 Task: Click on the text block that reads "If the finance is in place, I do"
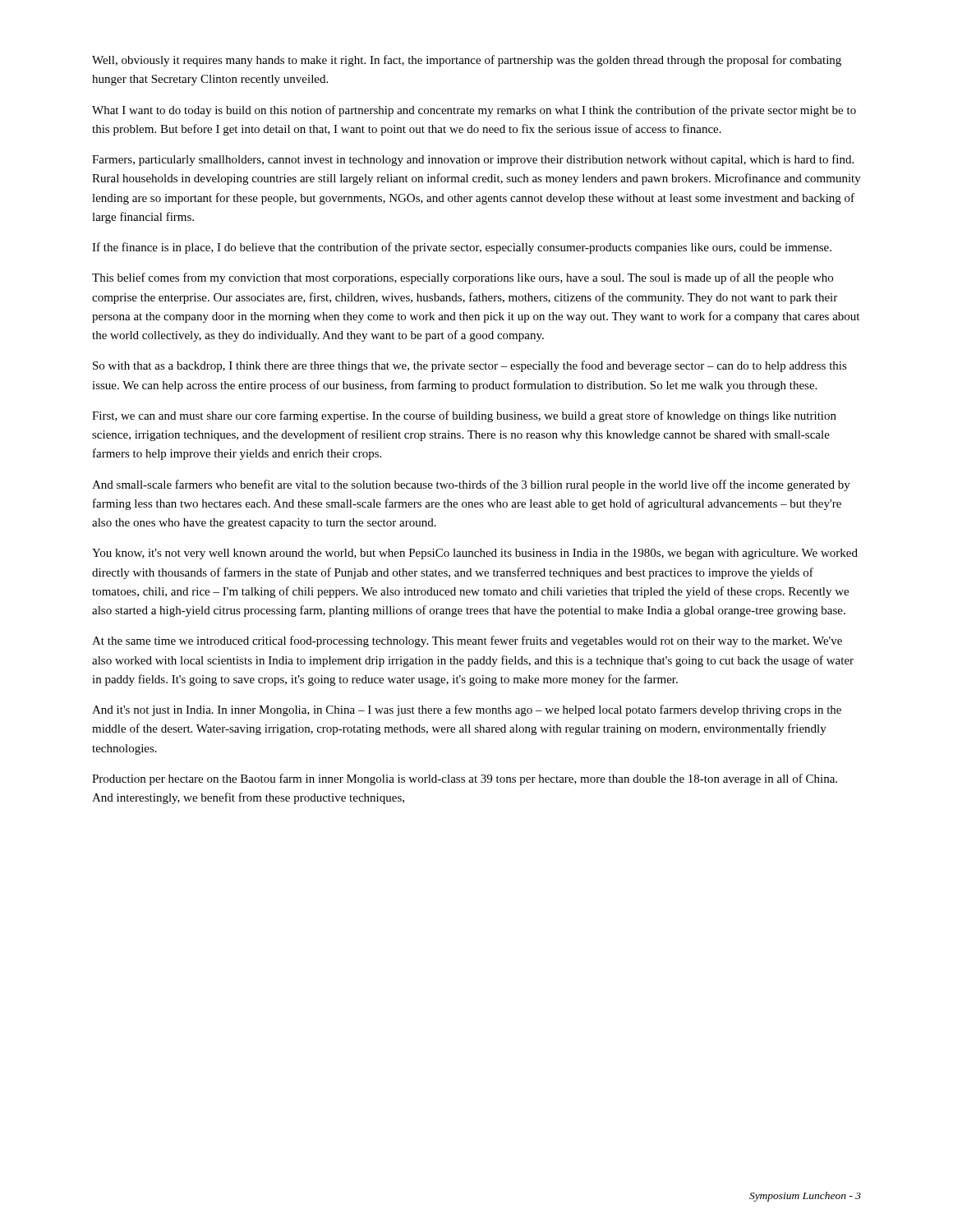pos(462,247)
